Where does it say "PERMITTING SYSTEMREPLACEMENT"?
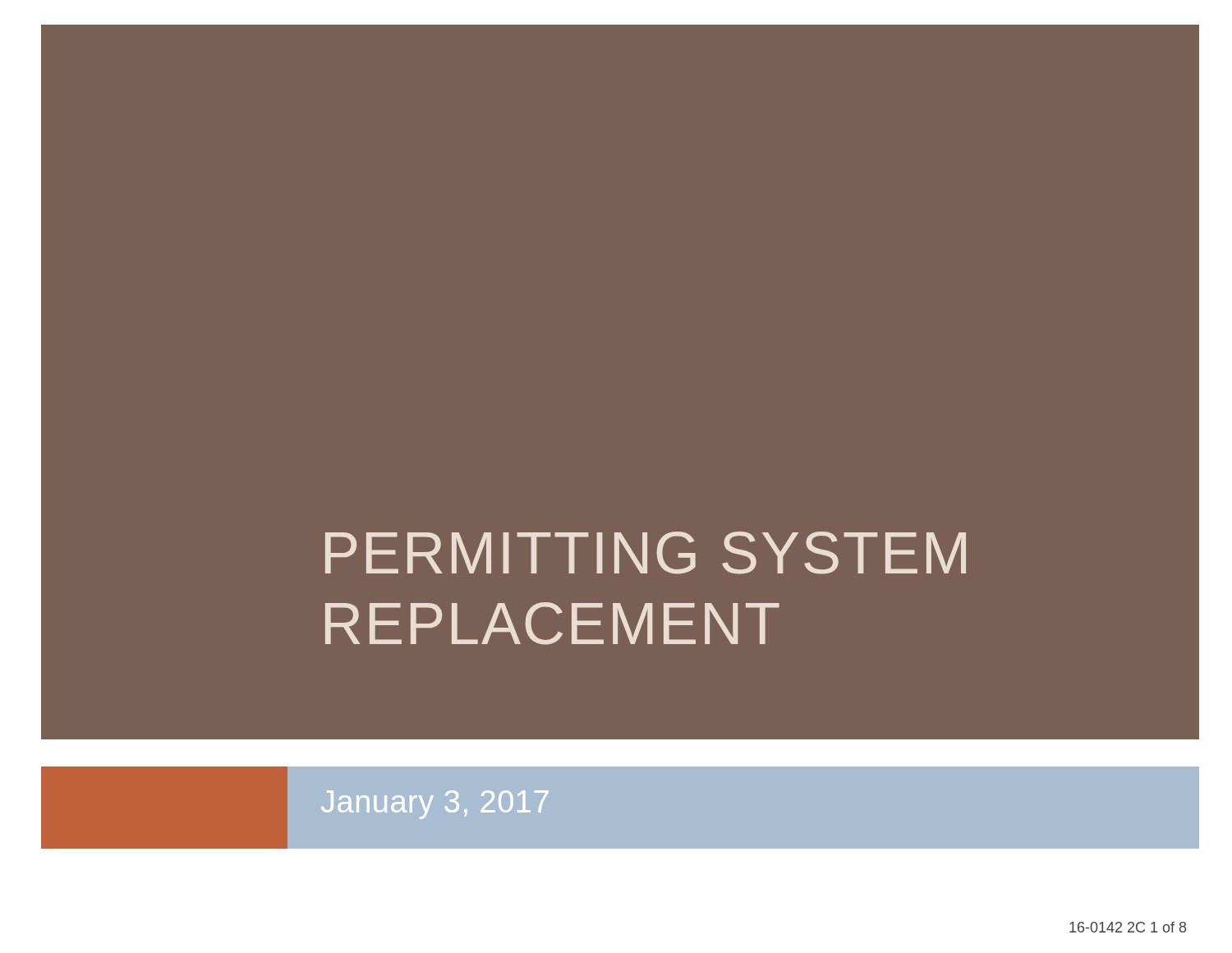 [646, 588]
